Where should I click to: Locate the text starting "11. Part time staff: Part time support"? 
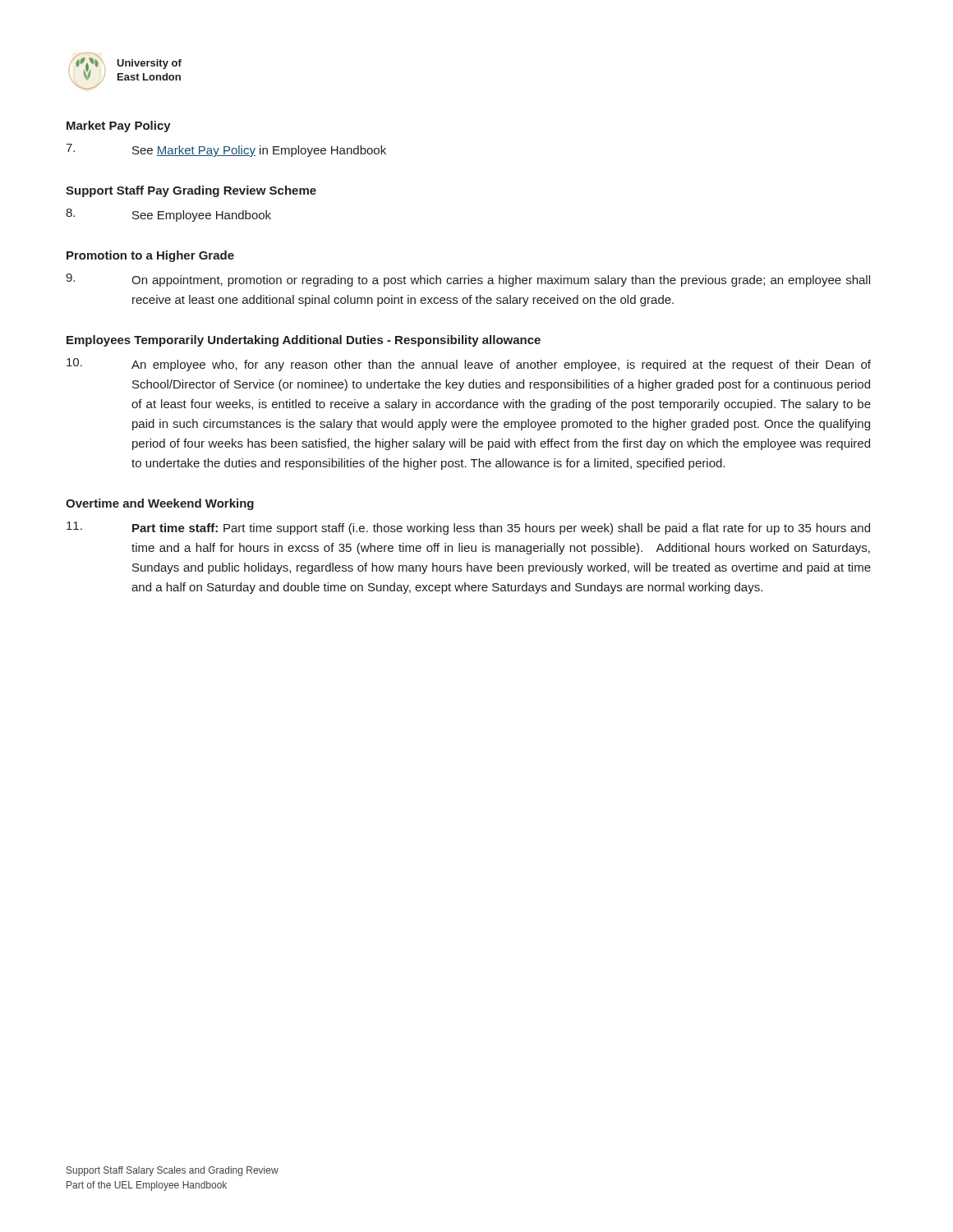(468, 558)
